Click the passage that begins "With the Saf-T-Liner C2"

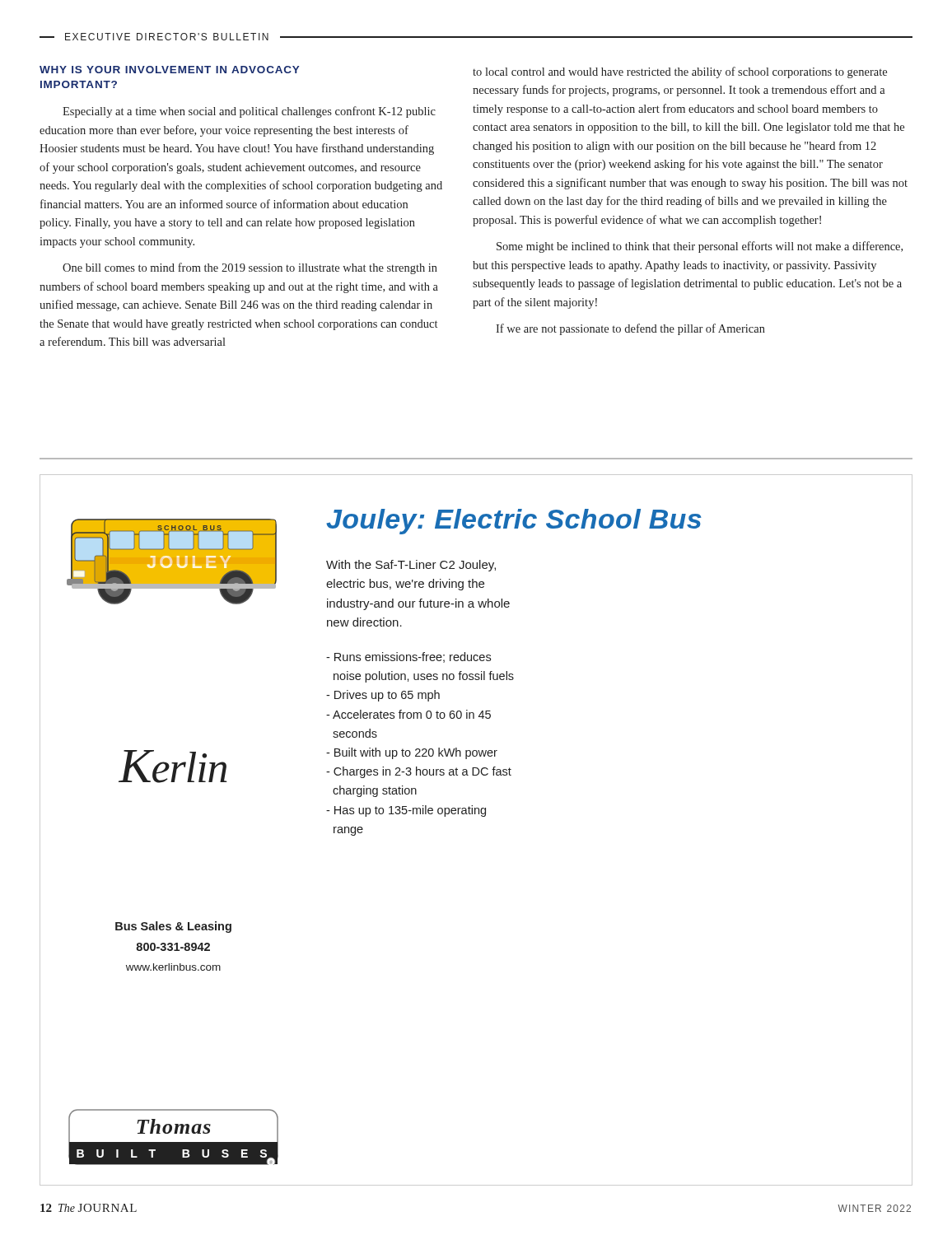click(418, 593)
